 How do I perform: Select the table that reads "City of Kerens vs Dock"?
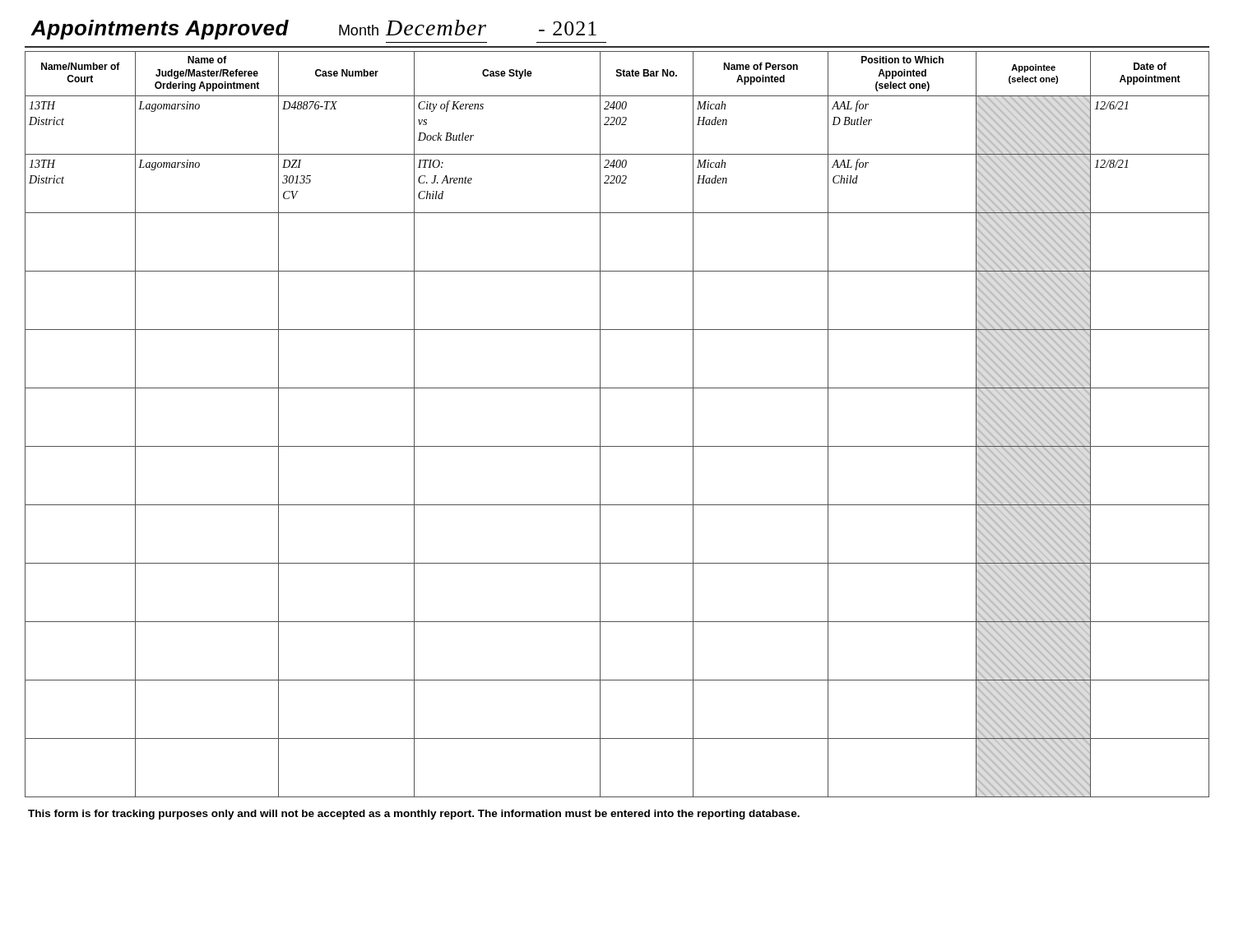pyautogui.click(x=617, y=424)
